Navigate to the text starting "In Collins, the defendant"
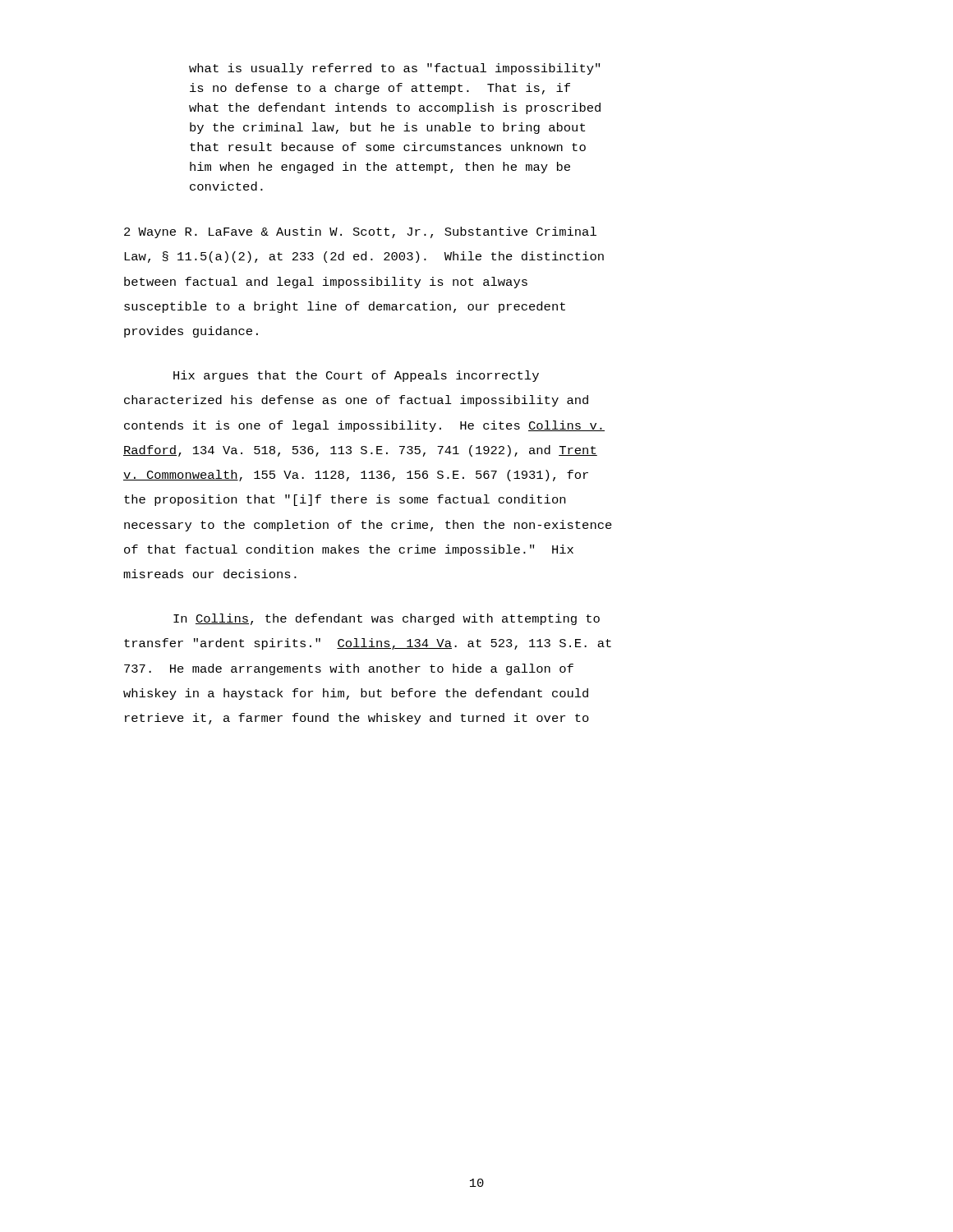 (x=368, y=669)
